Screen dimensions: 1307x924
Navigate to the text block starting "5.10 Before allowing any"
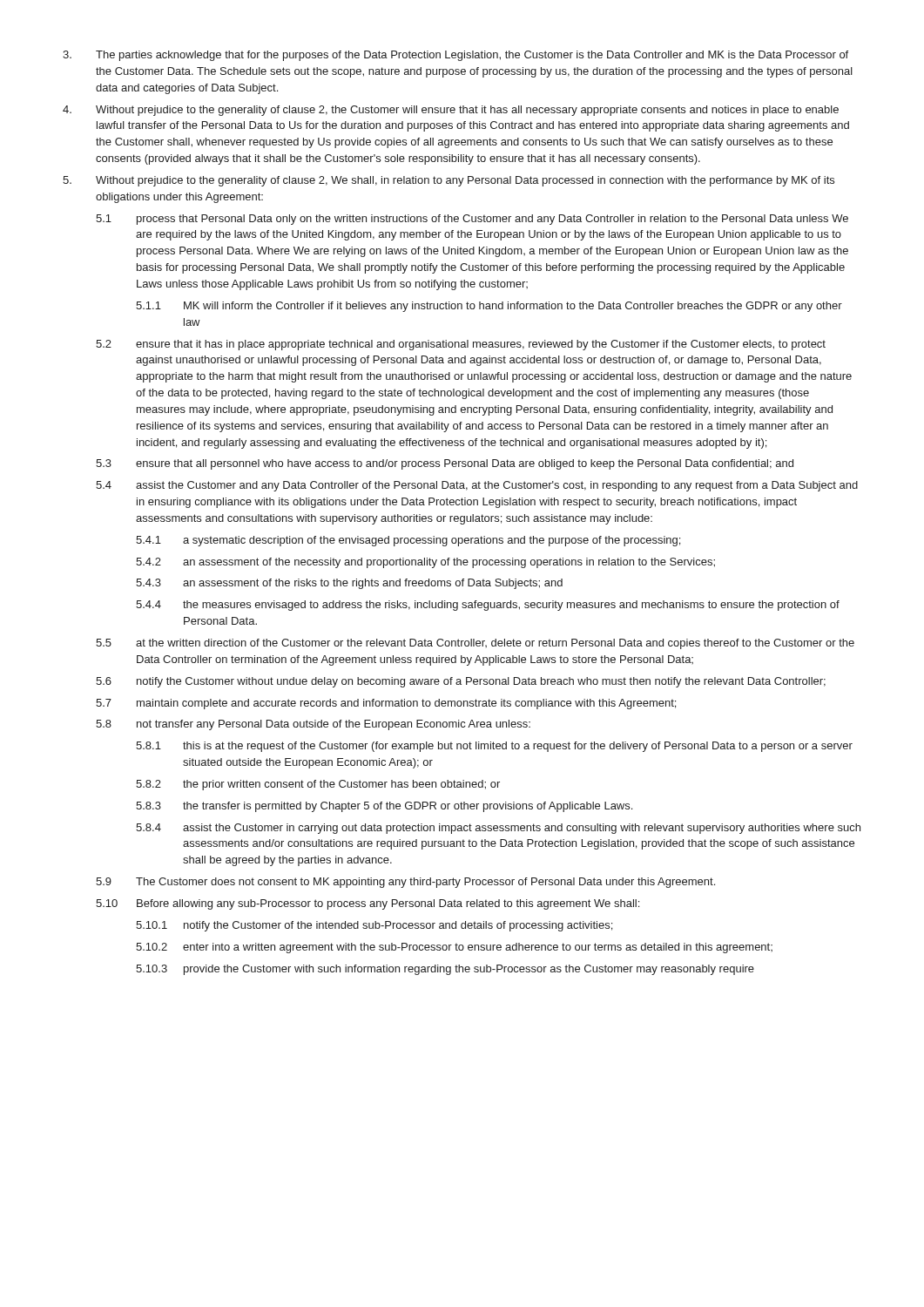[x=479, y=904]
